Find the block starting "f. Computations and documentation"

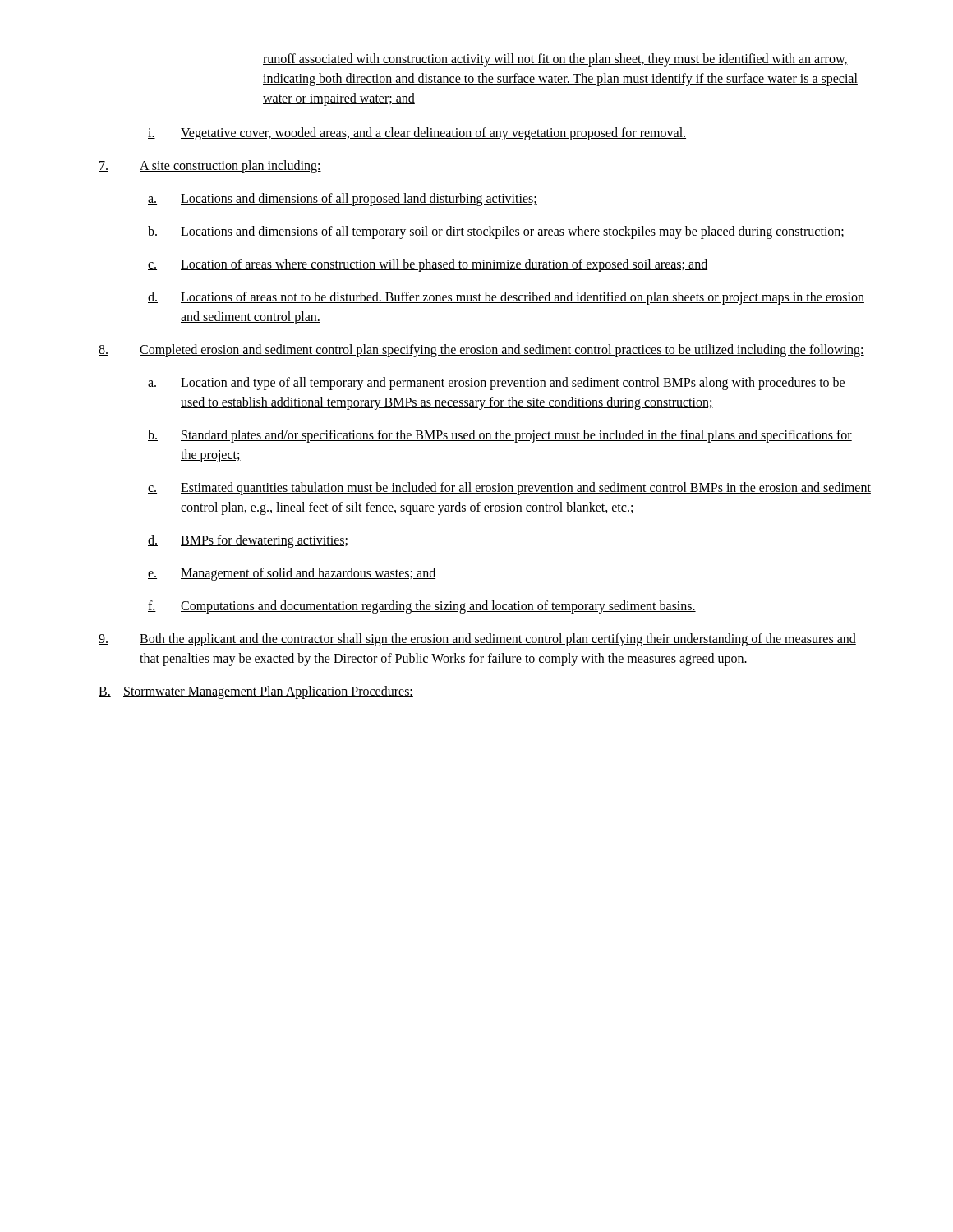point(509,606)
